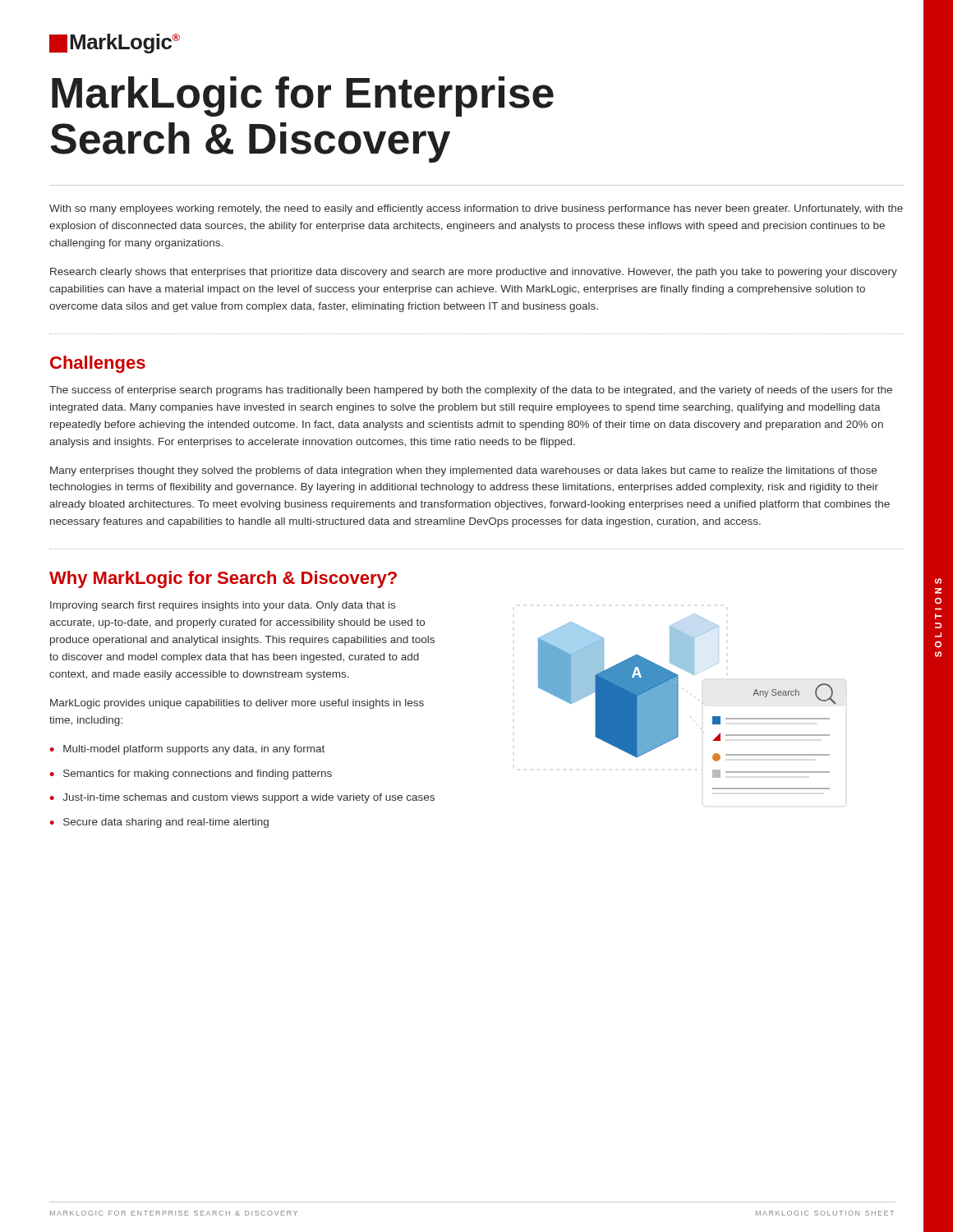Where is the passage that starts "Research clearly shows that enterprises that prioritize data"?
This screenshot has width=953, height=1232.
coord(473,289)
